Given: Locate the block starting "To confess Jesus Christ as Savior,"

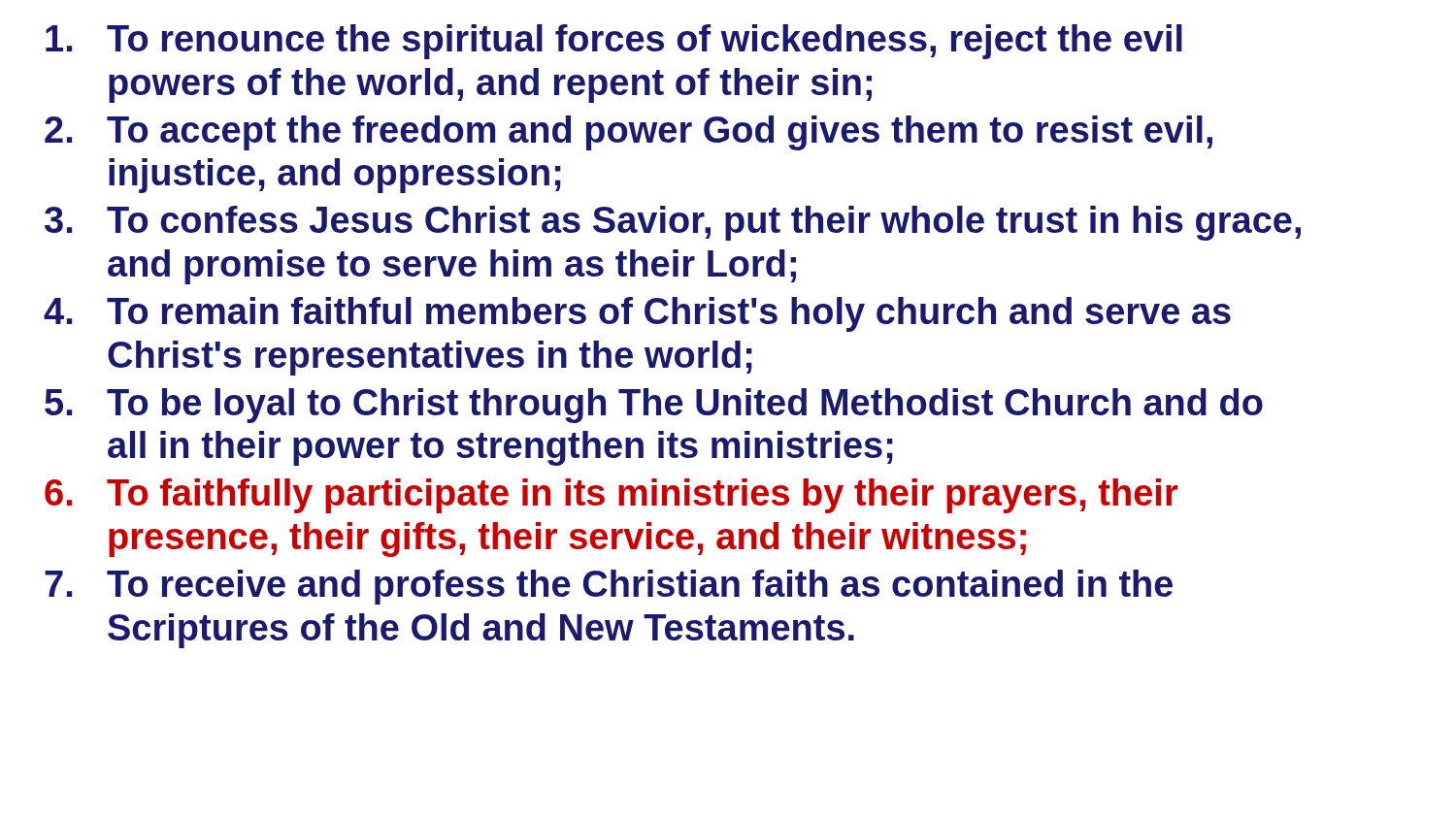Looking at the screenshot, I should tap(762, 243).
